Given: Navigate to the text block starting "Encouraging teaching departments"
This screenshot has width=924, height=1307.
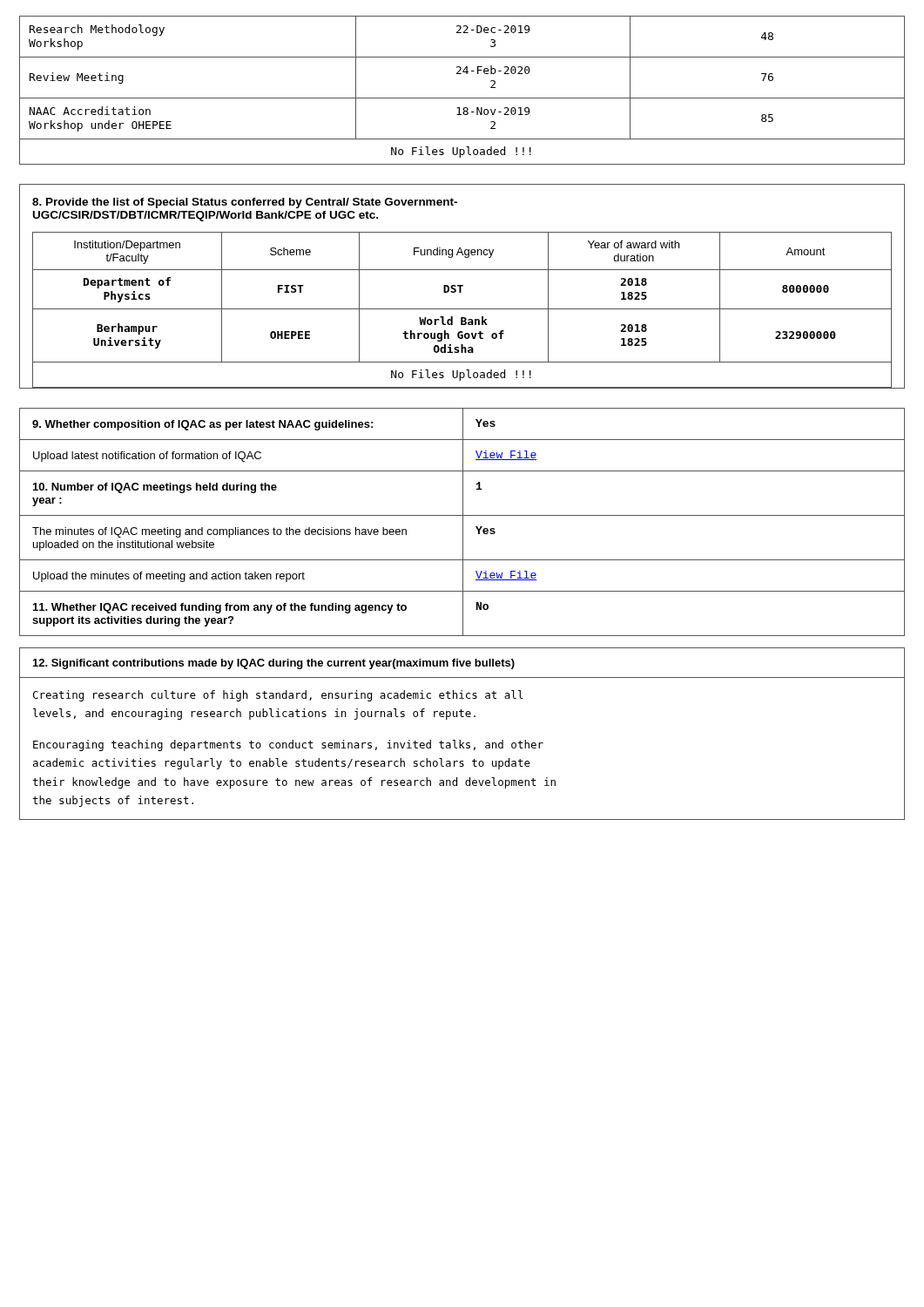Looking at the screenshot, I should coord(294,772).
